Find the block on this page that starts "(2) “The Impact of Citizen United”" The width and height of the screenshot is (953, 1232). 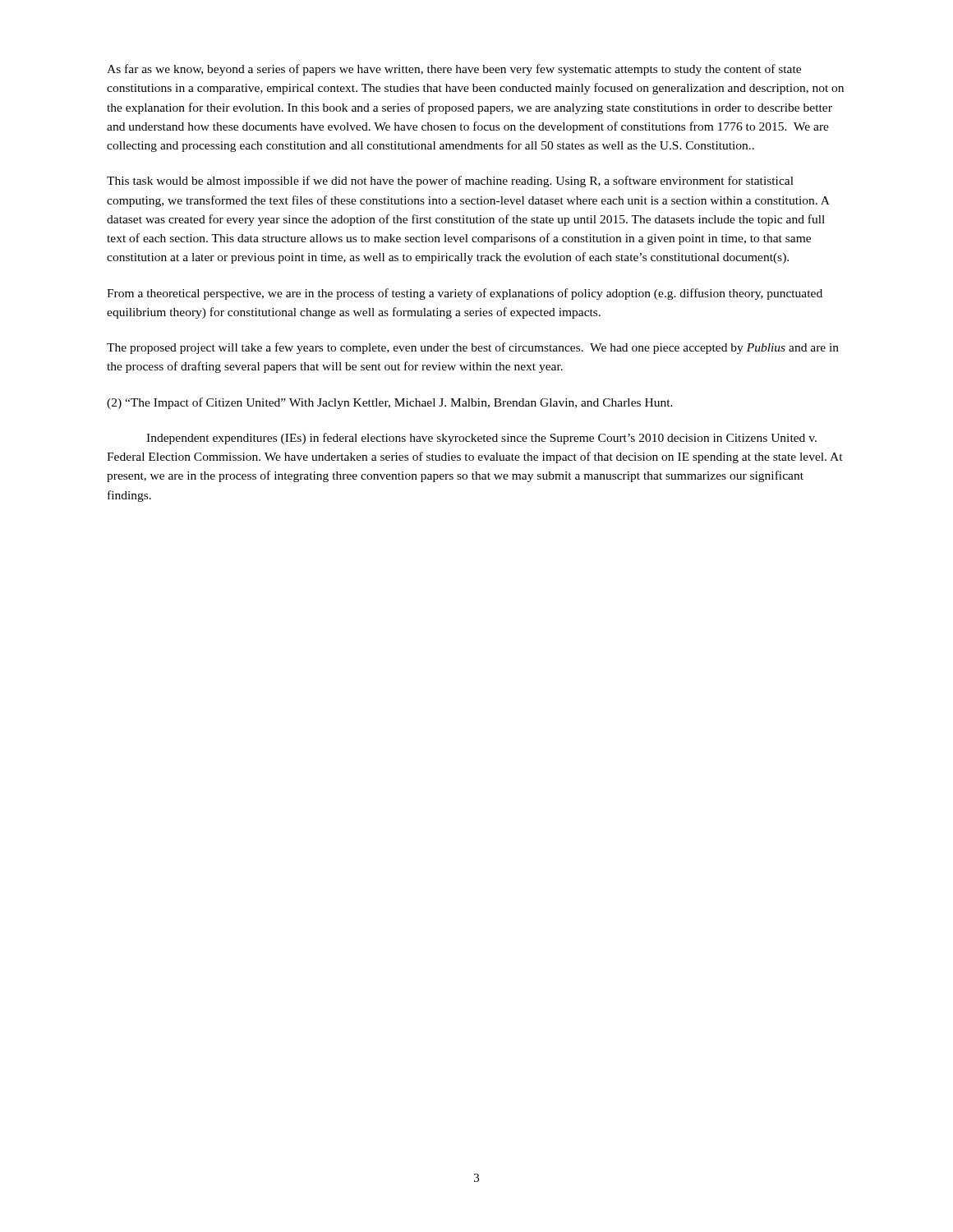pyautogui.click(x=476, y=402)
